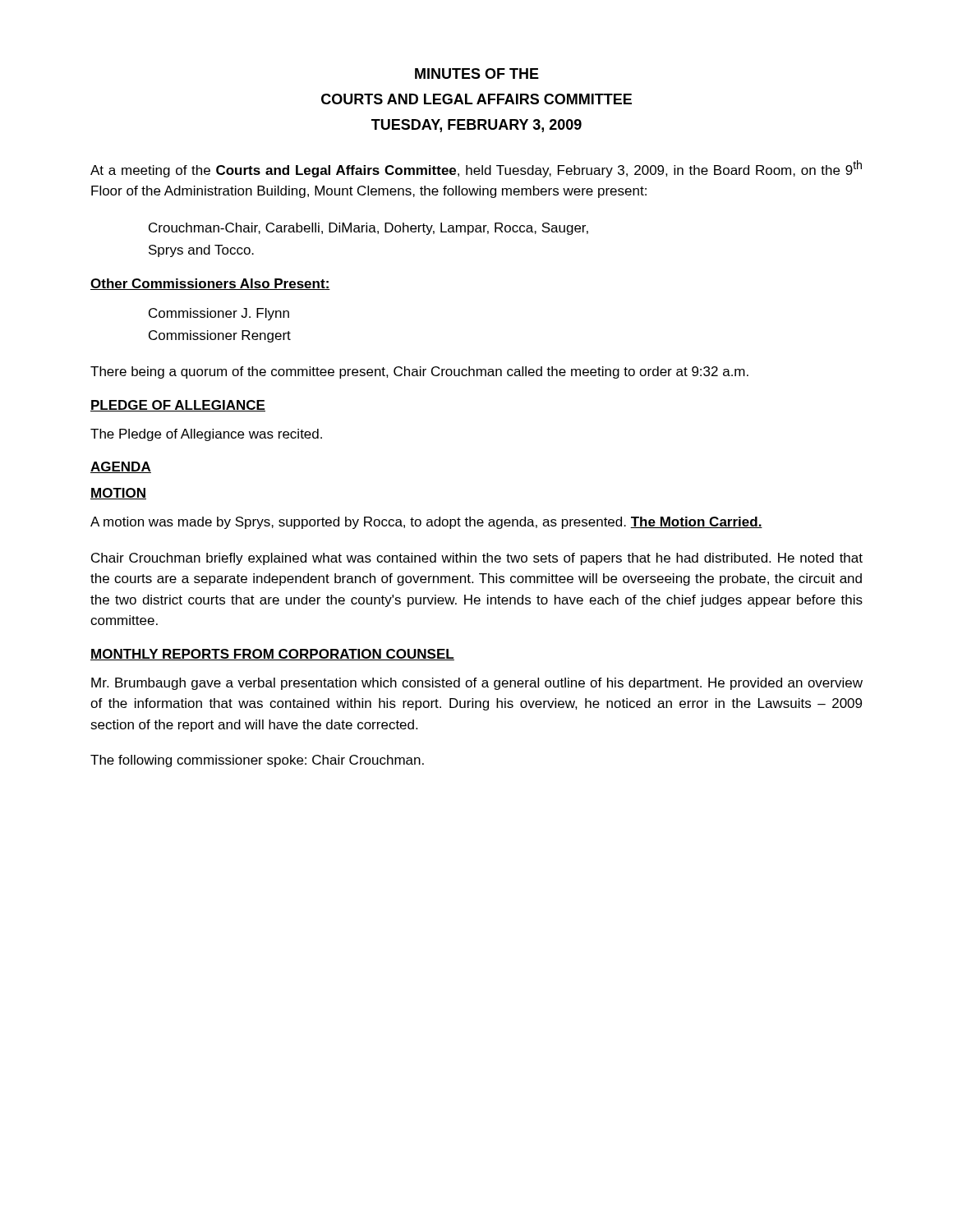The image size is (953, 1232).
Task: Find the region starting "Chair Crouchman briefly explained what was"
Action: (476, 589)
